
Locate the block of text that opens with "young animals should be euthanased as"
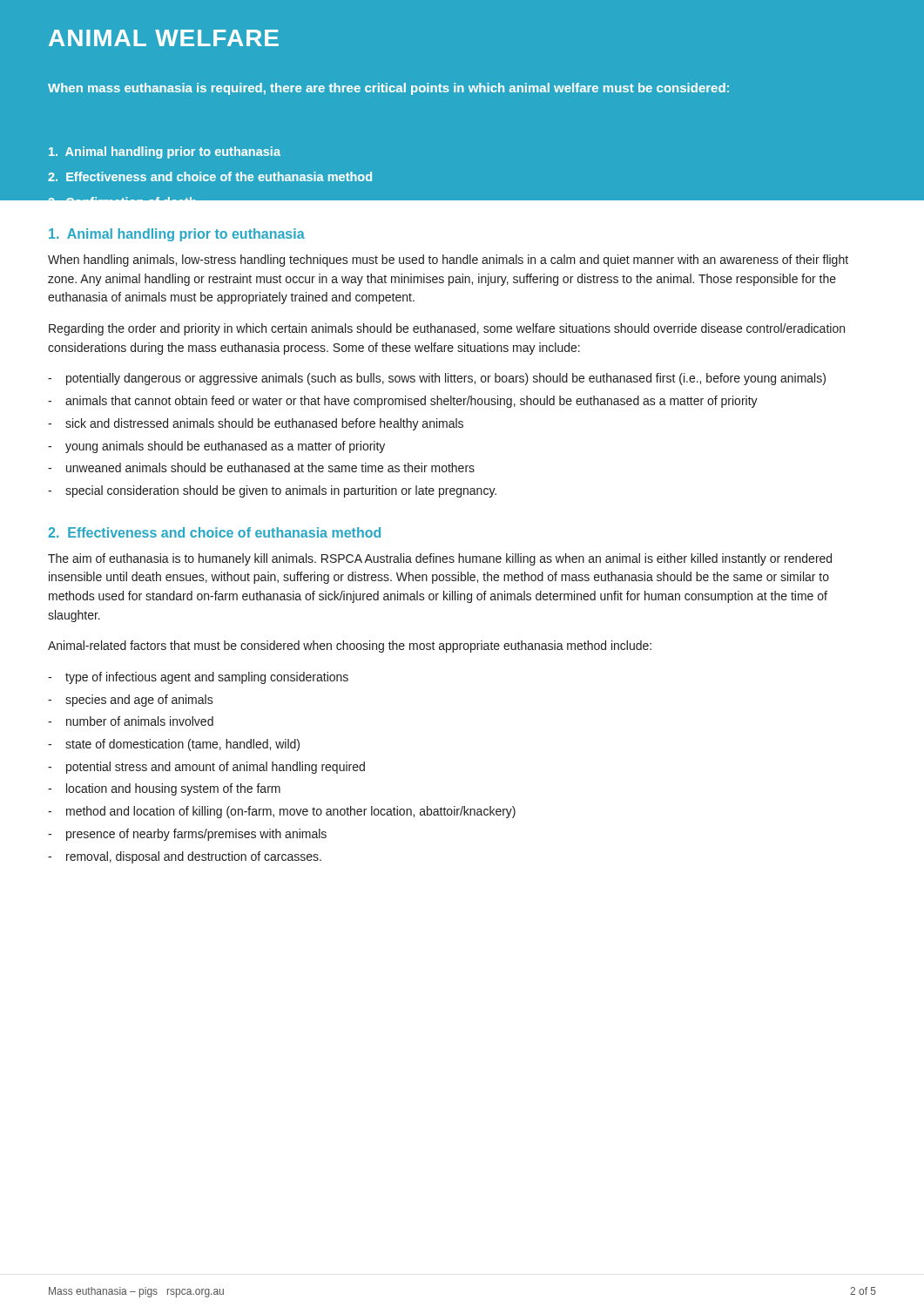click(225, 446)
